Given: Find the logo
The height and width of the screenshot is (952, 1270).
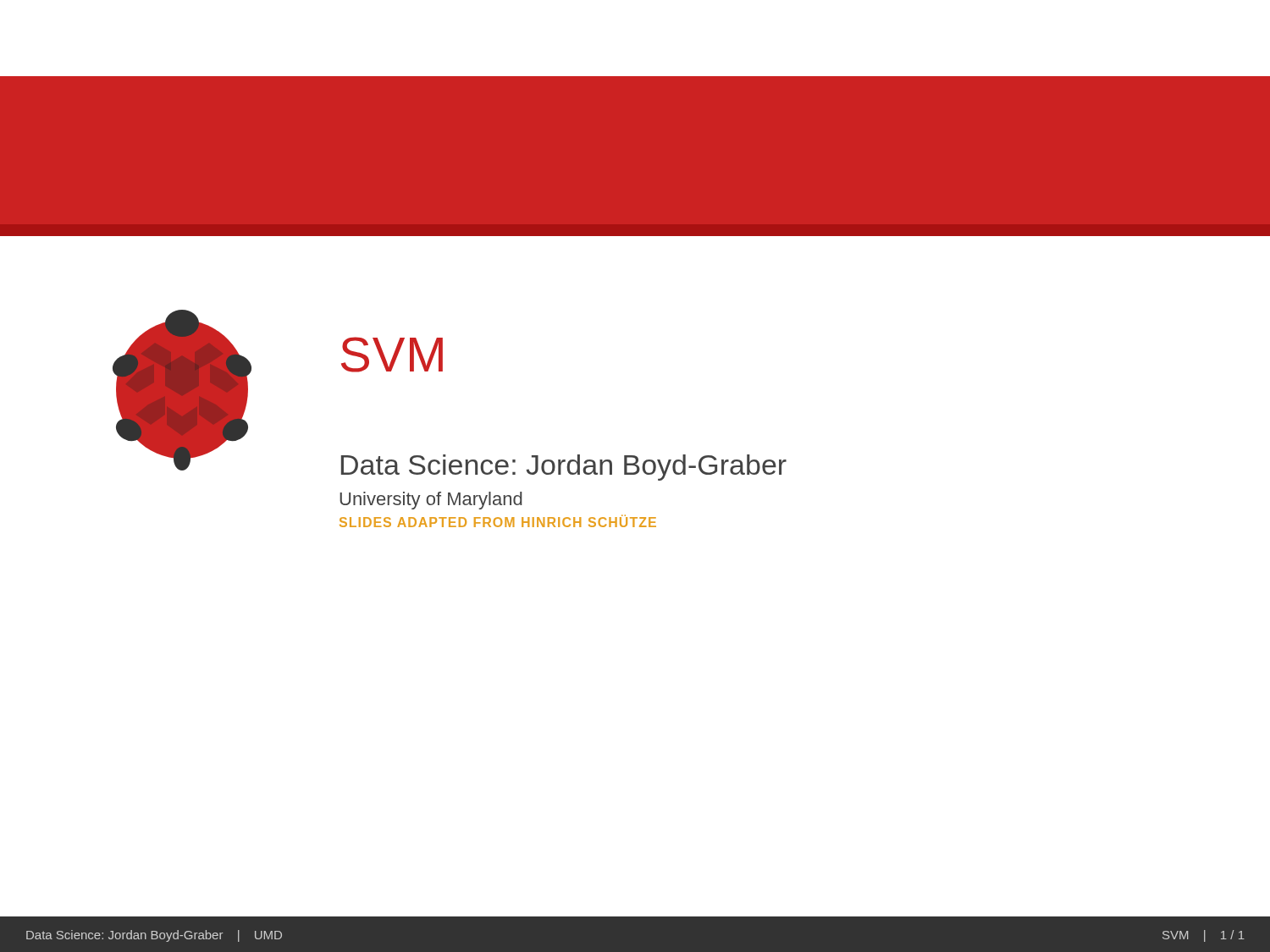Looking at the screenshot, I should (x=182, y=389).
